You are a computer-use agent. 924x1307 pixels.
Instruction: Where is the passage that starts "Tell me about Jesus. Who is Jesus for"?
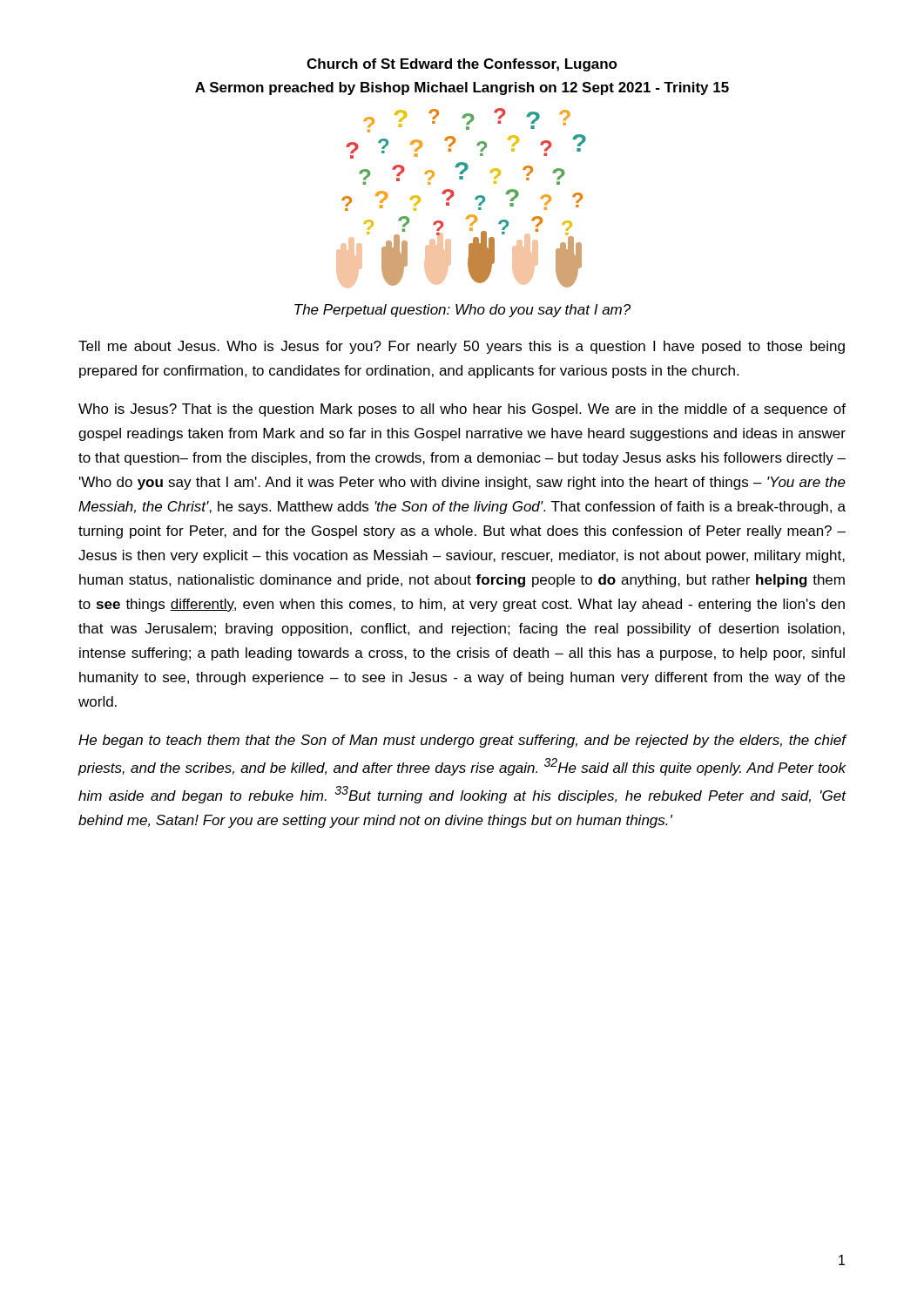click(462, 358)
